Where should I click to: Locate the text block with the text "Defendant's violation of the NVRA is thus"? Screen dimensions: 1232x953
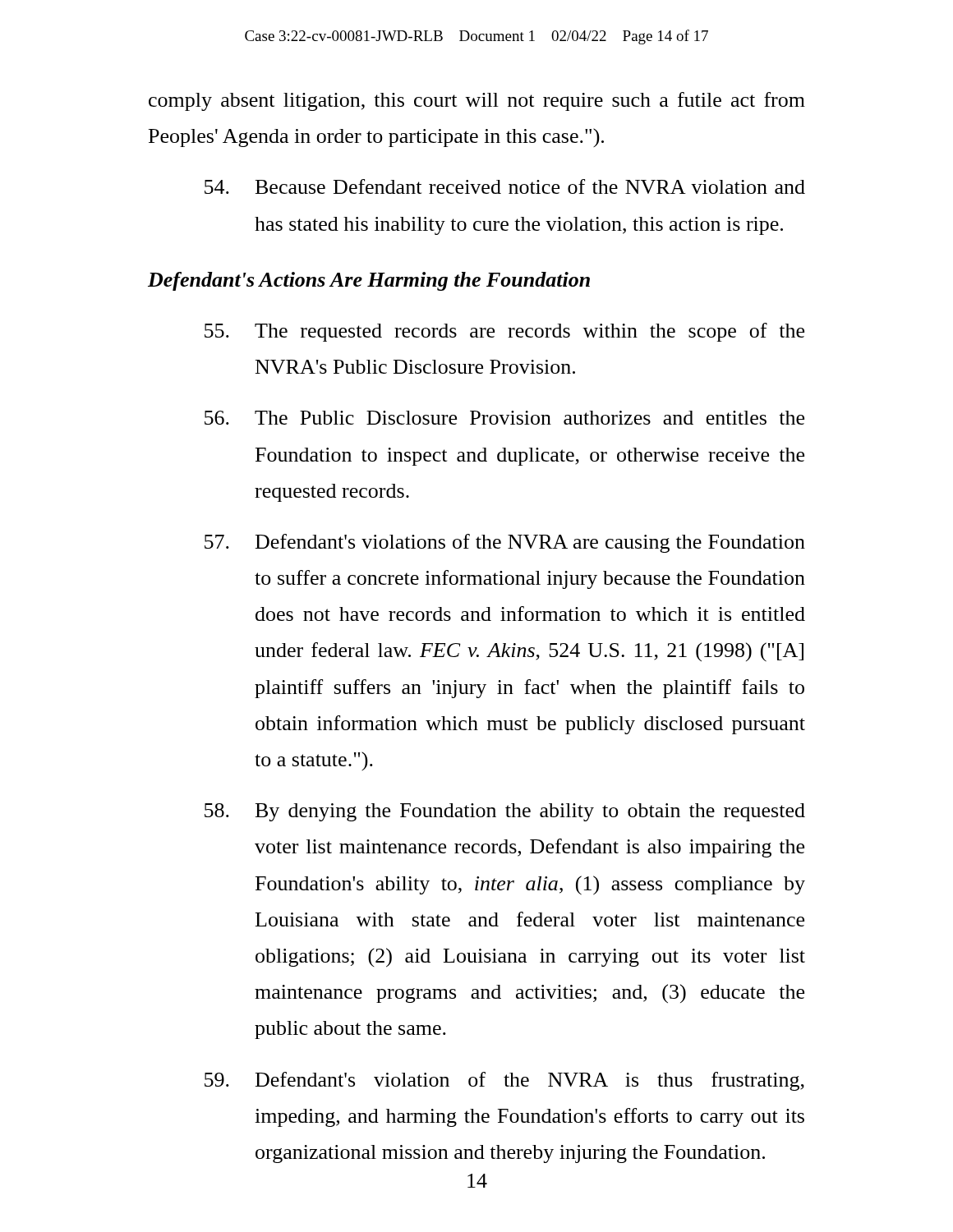click(x=476, y=1116)
